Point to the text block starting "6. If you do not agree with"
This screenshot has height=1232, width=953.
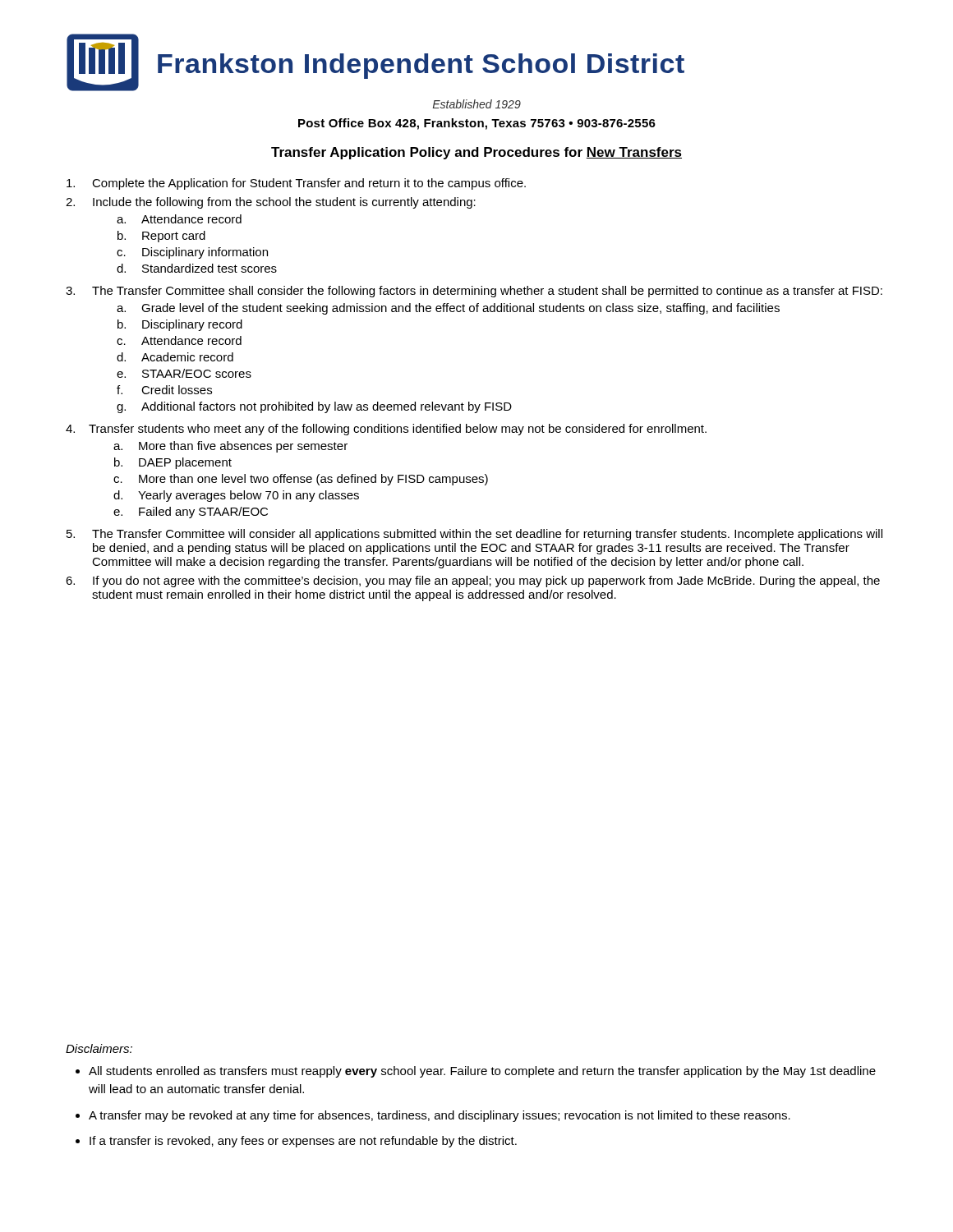coord(476,587)
